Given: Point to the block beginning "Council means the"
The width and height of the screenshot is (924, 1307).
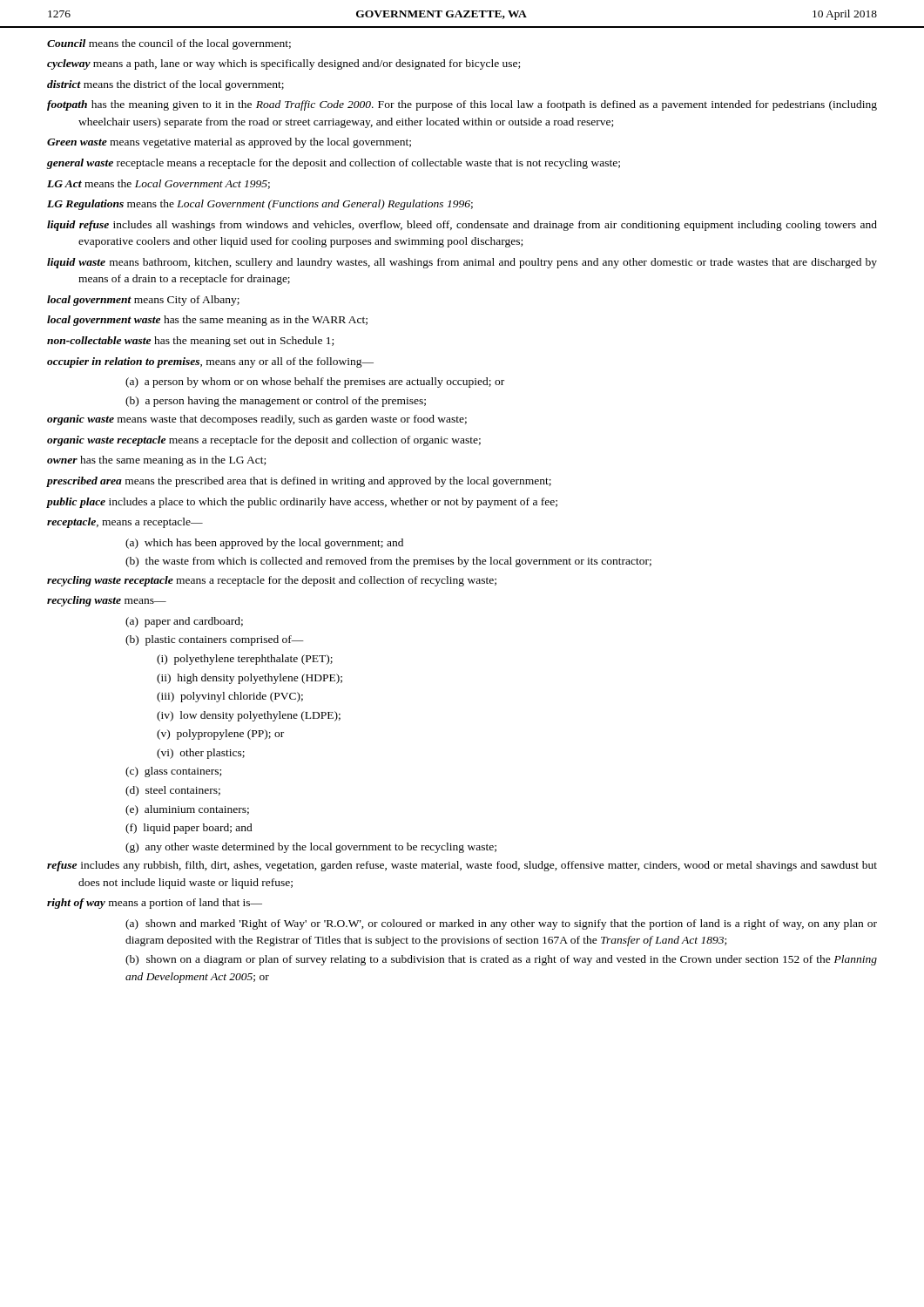Looking at the screenshot, I should pyautogui.click(x=169, y=43).
